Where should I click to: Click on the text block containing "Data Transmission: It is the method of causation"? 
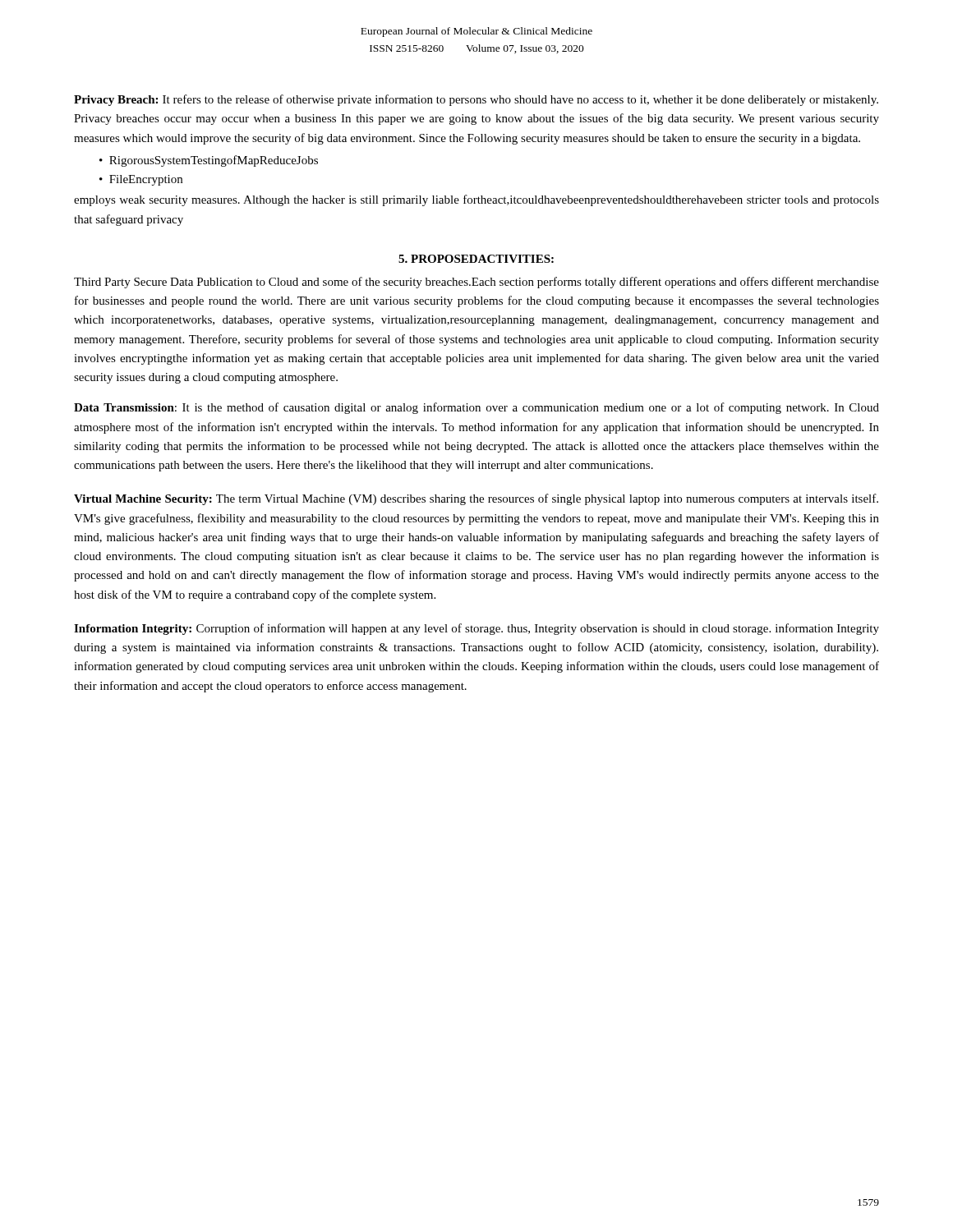click(x=476, y=436)
